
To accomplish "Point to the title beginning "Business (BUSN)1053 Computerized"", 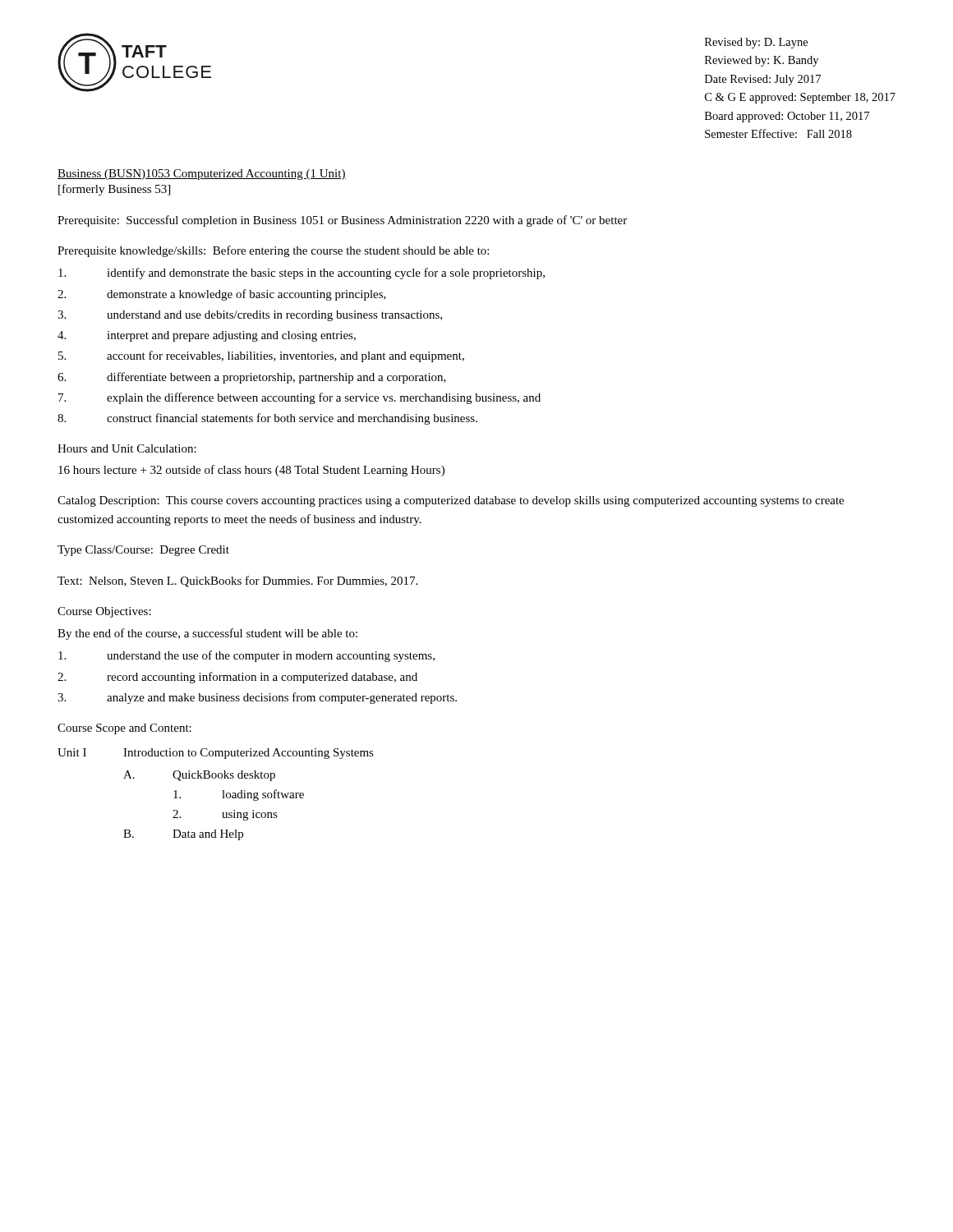I will click(x=202, y=175).
